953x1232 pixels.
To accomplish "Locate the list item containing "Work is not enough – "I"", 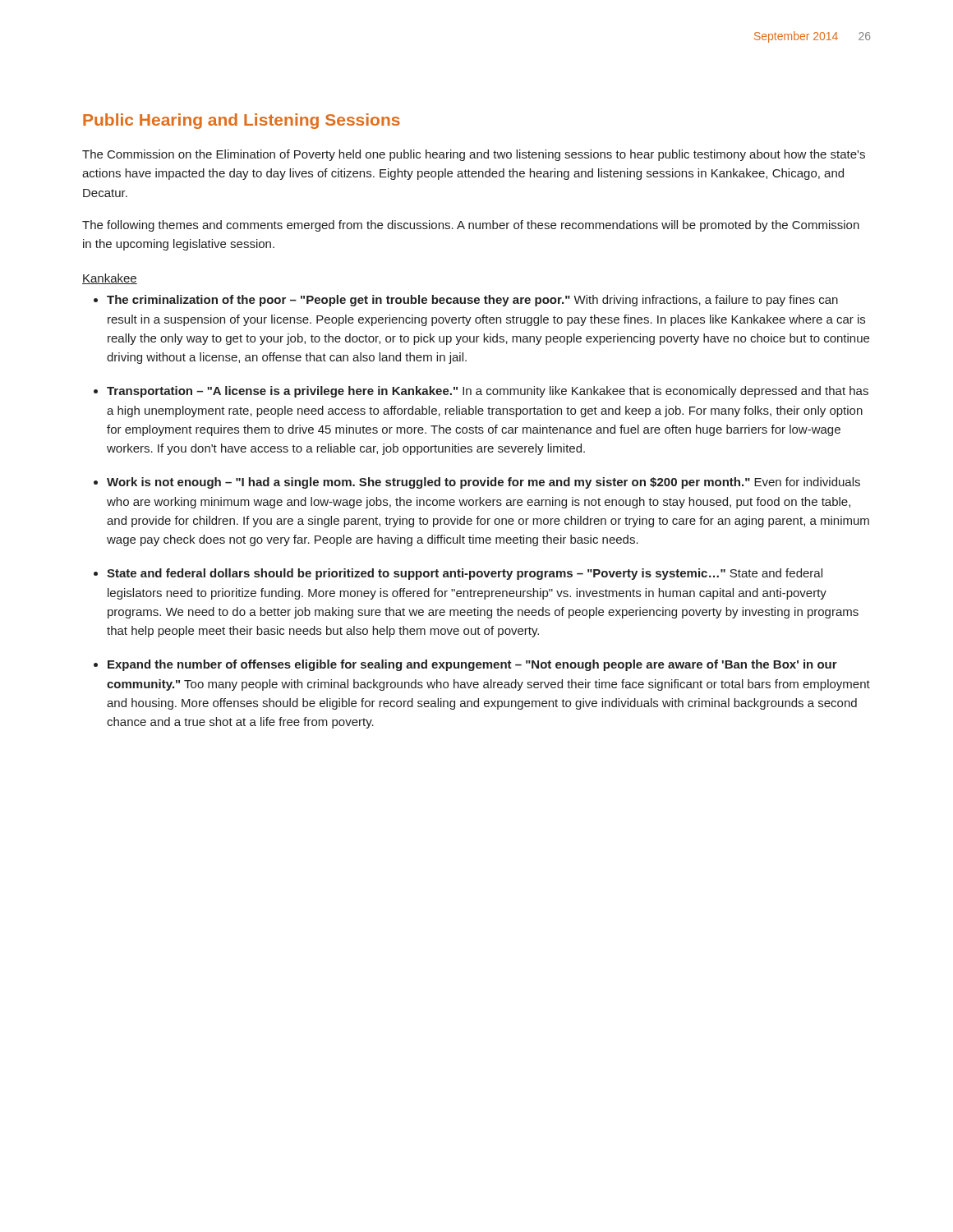I will [488, 511].
